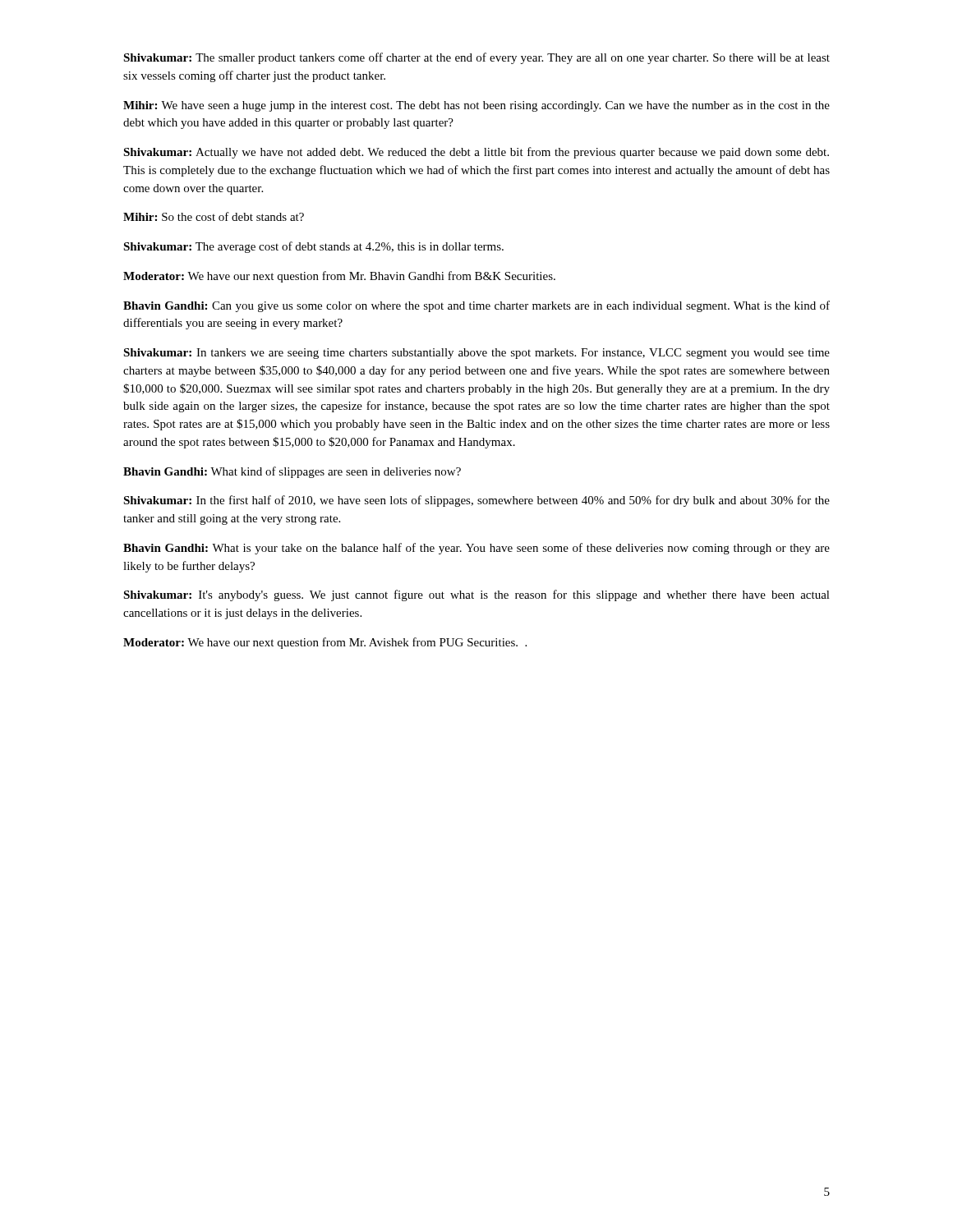The width and height of the screenshot is (953, 1232).
Task: Navigate to the block starting "Shivakumar: In tankers we are seeing time"
Action: point(476,397)
